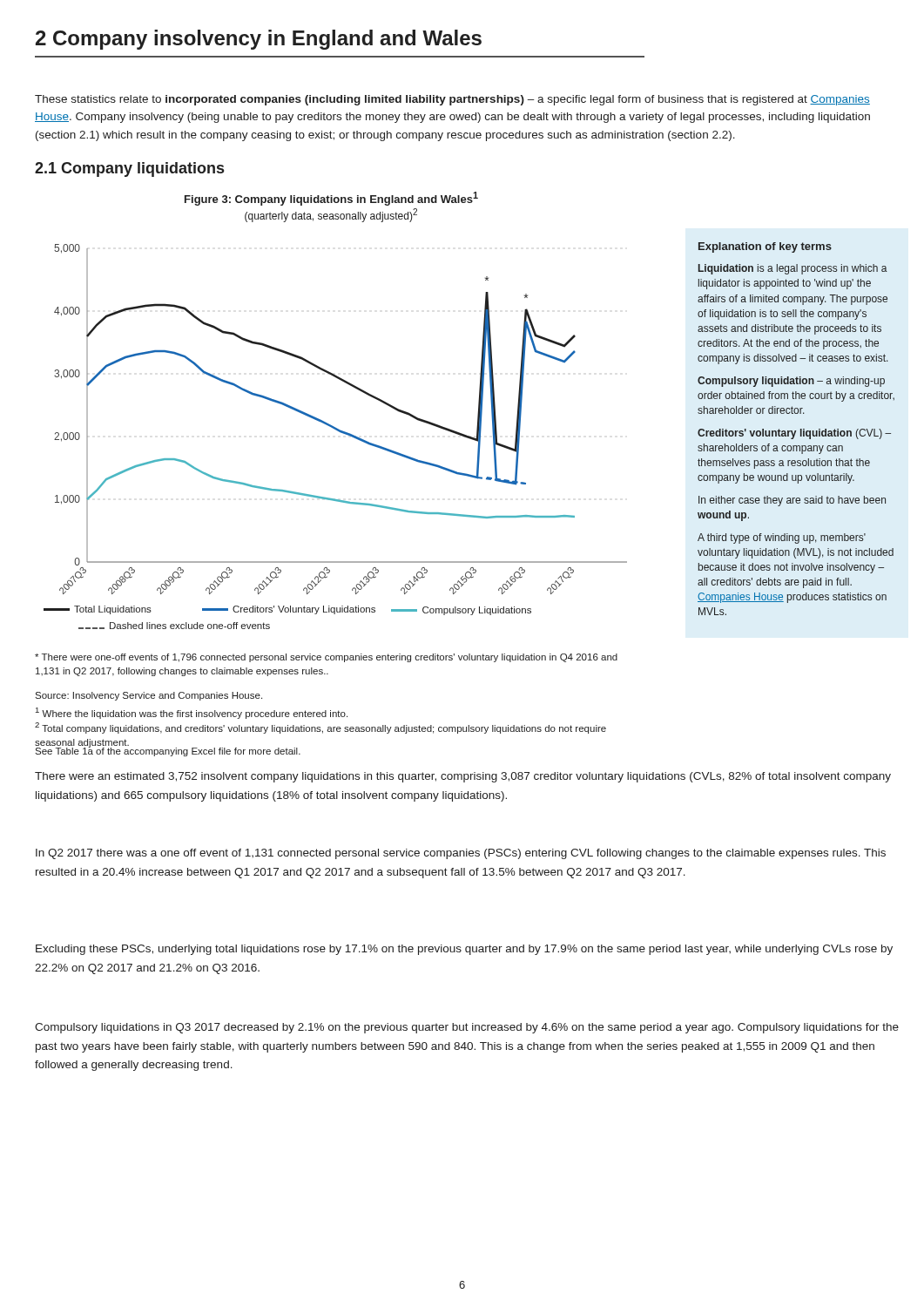The image size is (924, 1307).
Task: Where is the passage that starts "These statistics relate to incorporated companies (including"?
Action: (x=466, y=117)
